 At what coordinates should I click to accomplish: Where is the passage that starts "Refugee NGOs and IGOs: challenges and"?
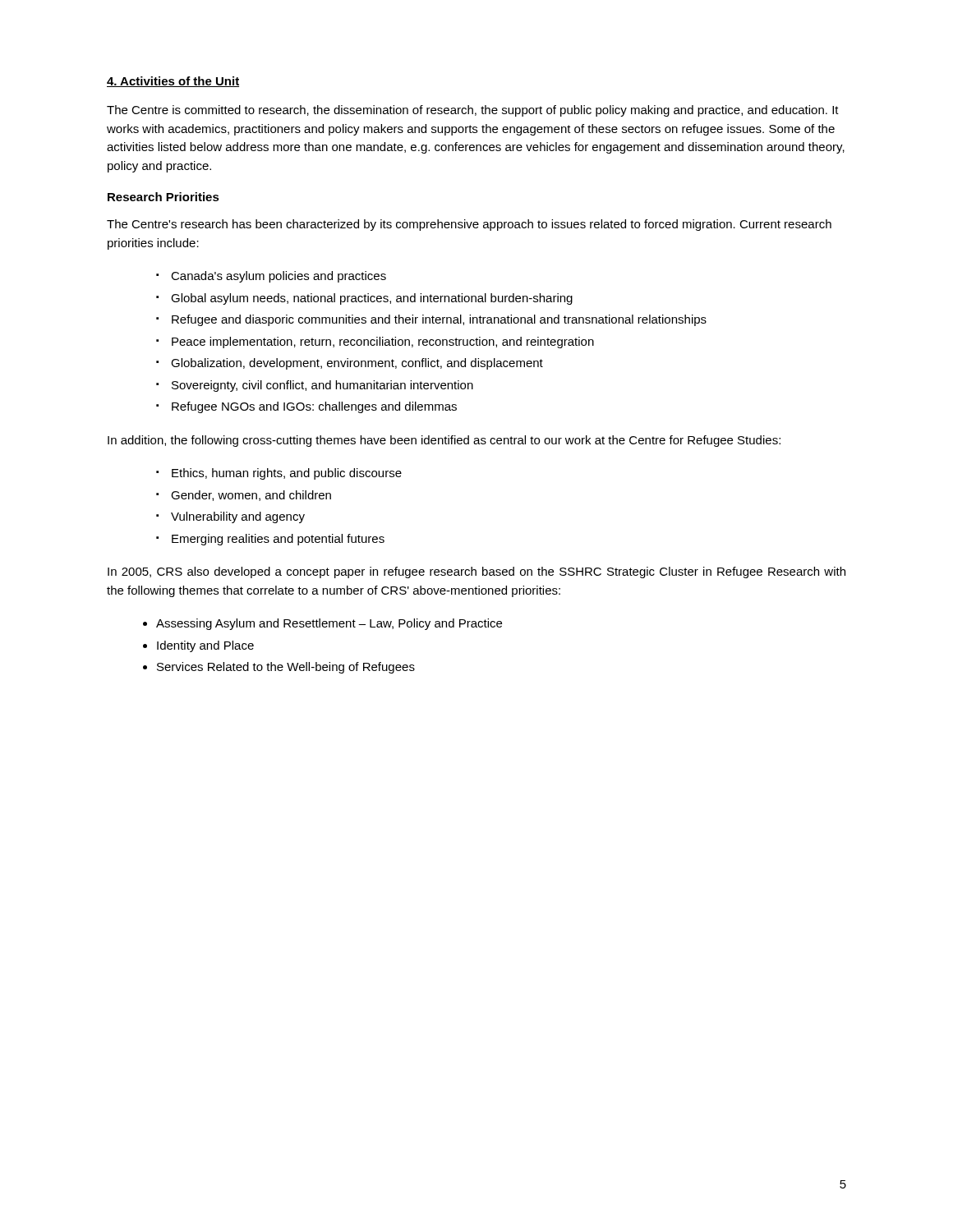[x=306, y=407]
